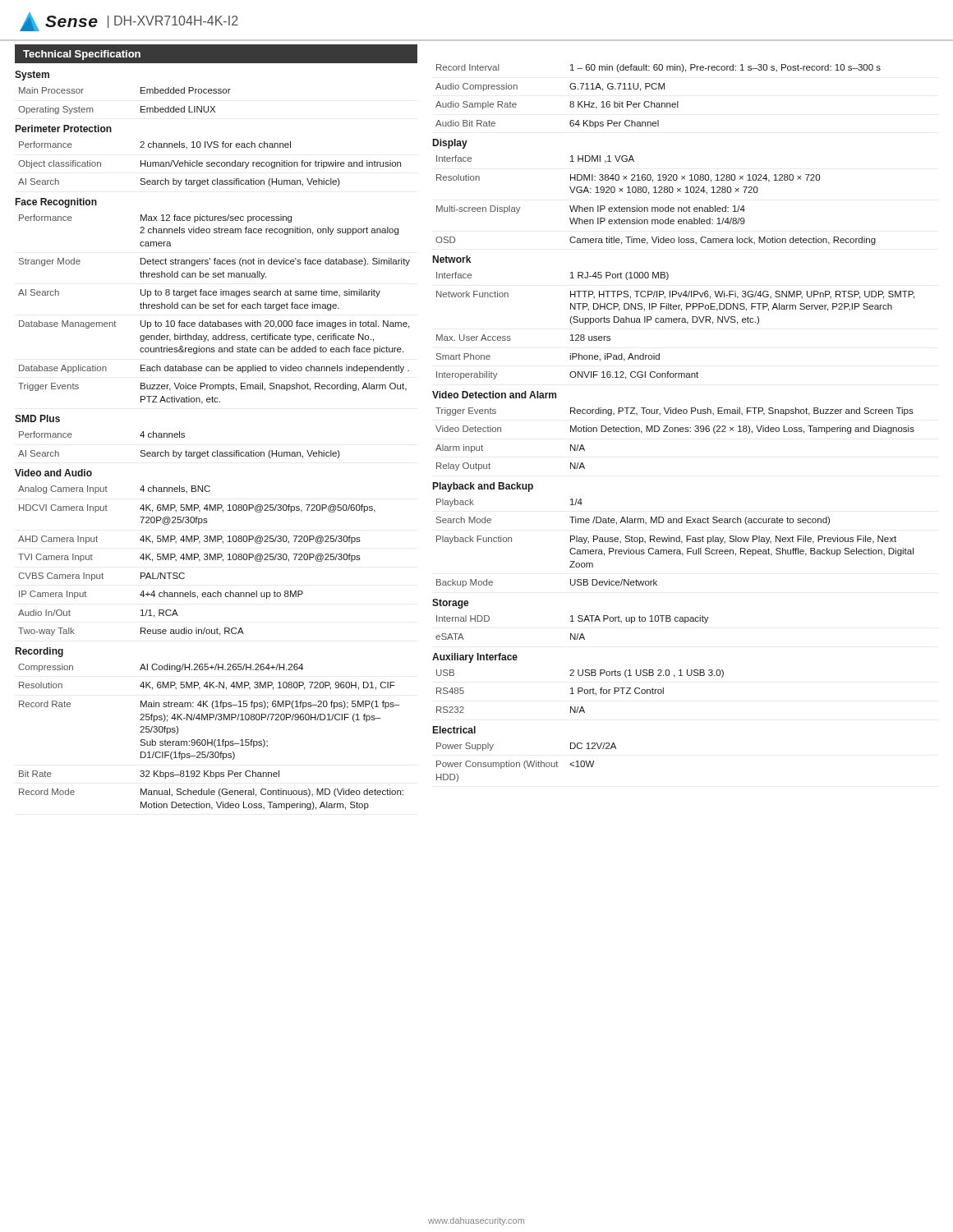The height and width of the screenshot is (1232, 953).
Task: Select the element starting "Perimeter Protection"
Action: coord(63,129)
